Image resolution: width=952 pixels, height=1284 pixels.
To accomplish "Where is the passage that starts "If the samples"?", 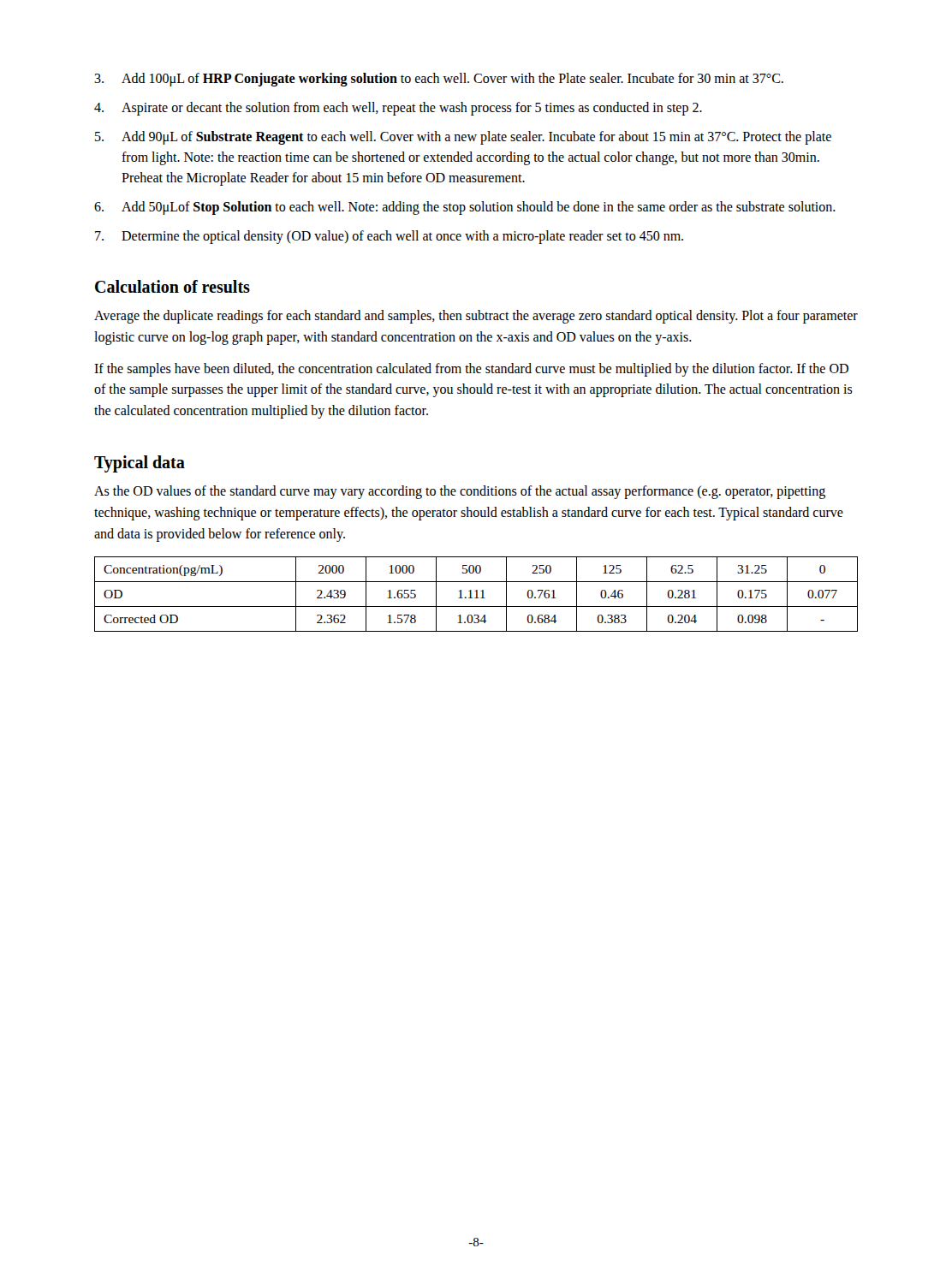I will click(473, 389).
